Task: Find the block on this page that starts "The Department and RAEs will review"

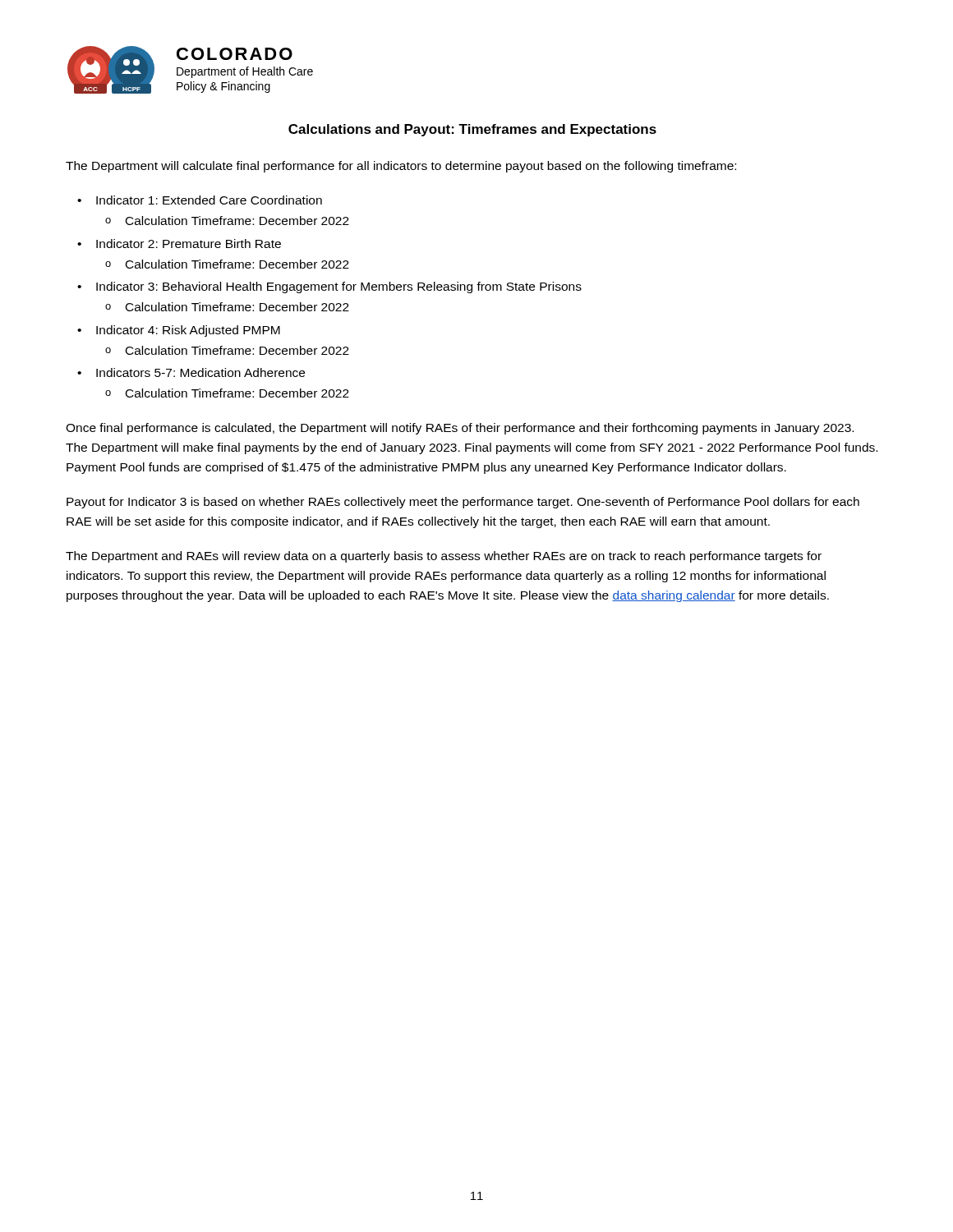Action: (448, 575)
